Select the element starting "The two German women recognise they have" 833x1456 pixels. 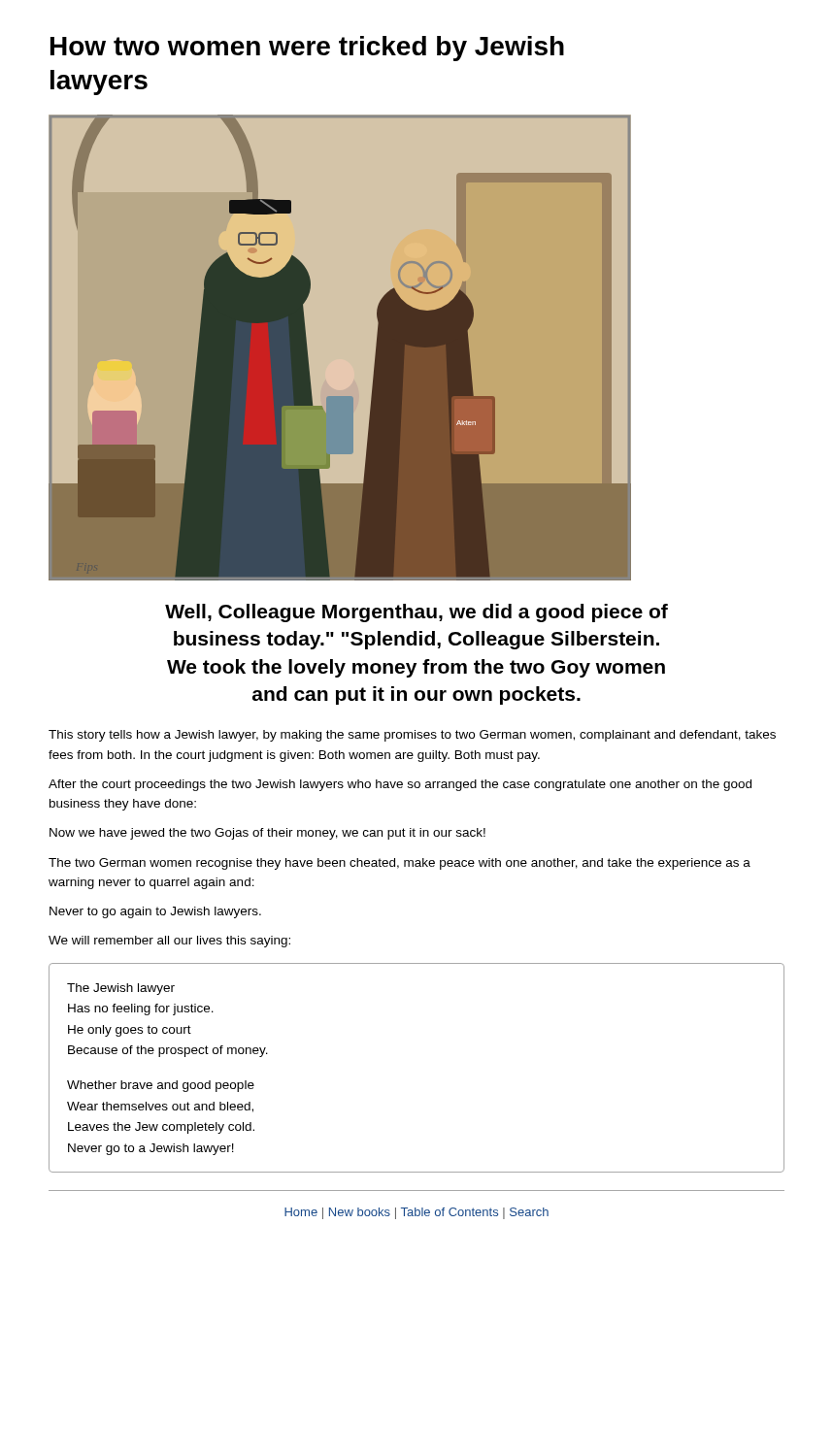pos(416,873)
